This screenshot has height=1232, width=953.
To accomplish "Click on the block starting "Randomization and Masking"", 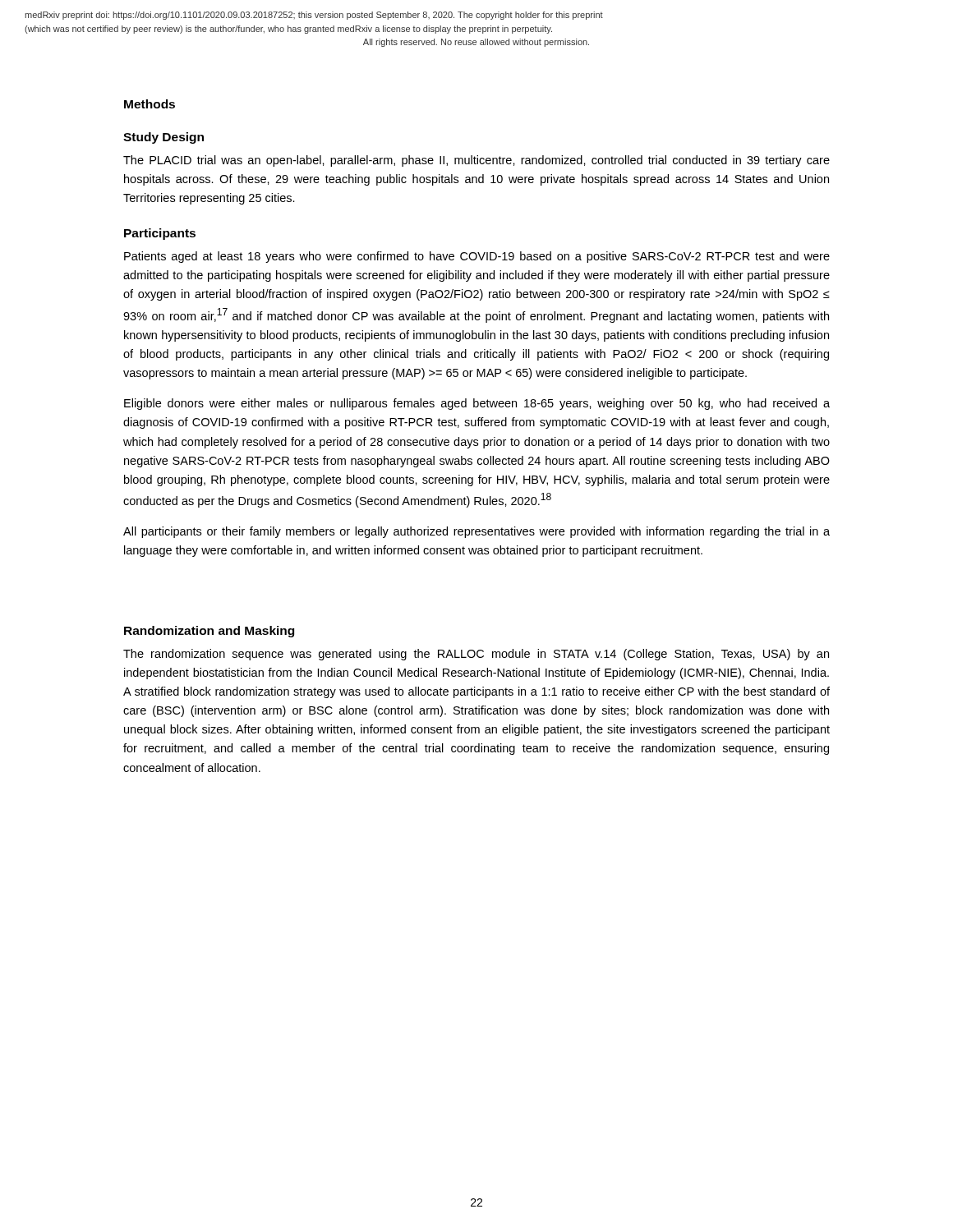I will pyautogui.click(x=209, y=630).
